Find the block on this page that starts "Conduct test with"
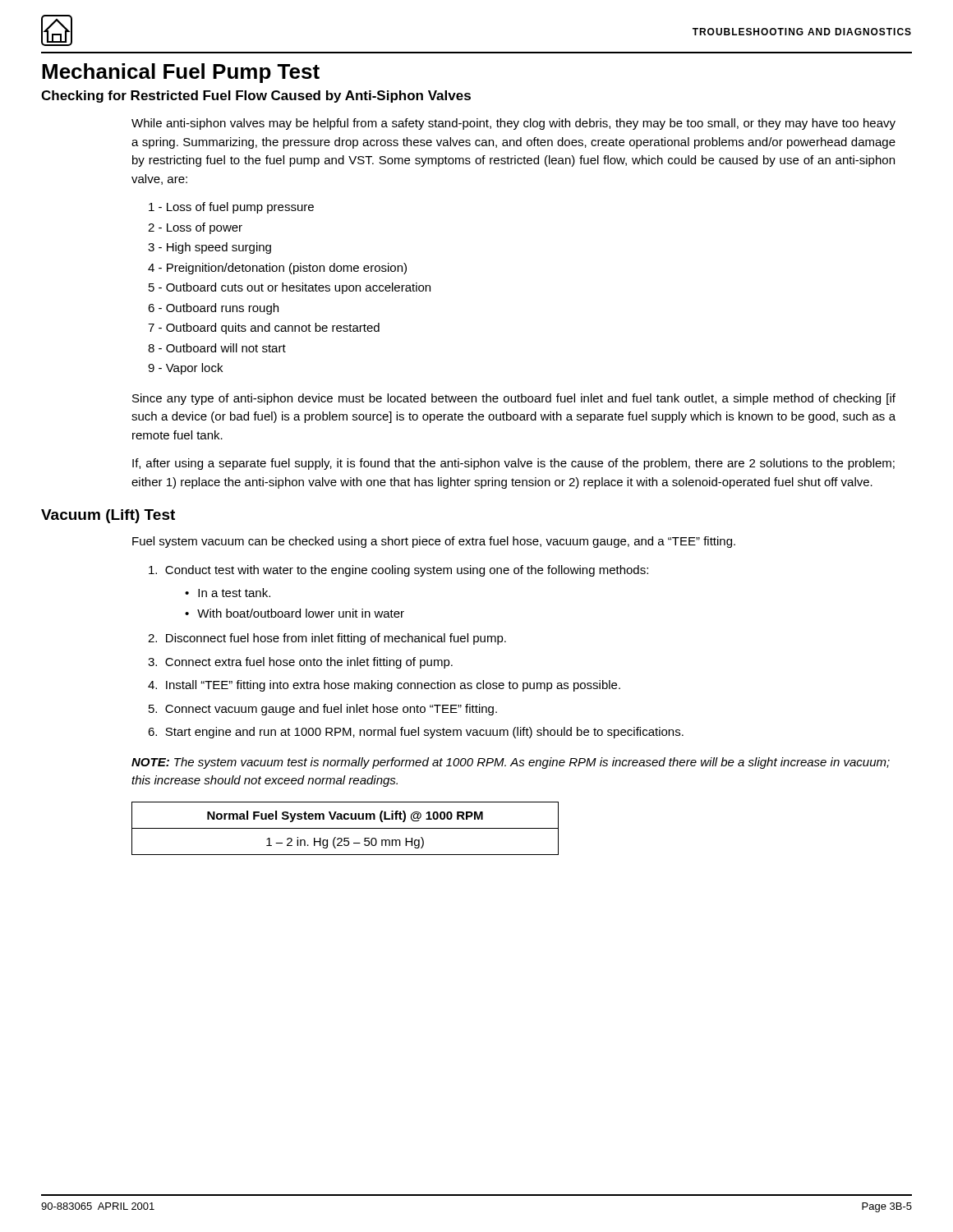The height and width of the screenshot is (1232, 953). 399,569
